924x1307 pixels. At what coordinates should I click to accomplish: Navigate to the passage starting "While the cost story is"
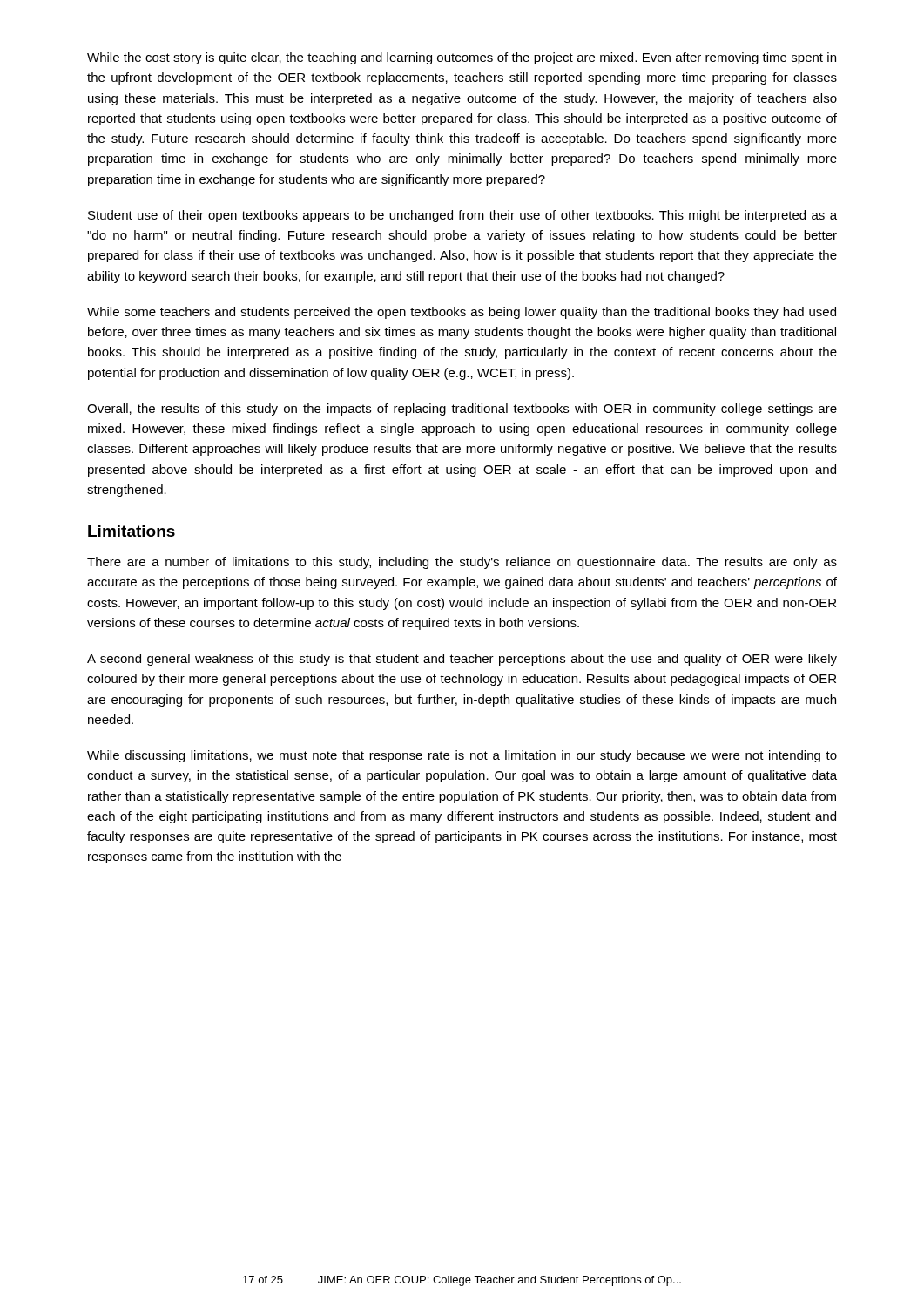click(462, 118)
